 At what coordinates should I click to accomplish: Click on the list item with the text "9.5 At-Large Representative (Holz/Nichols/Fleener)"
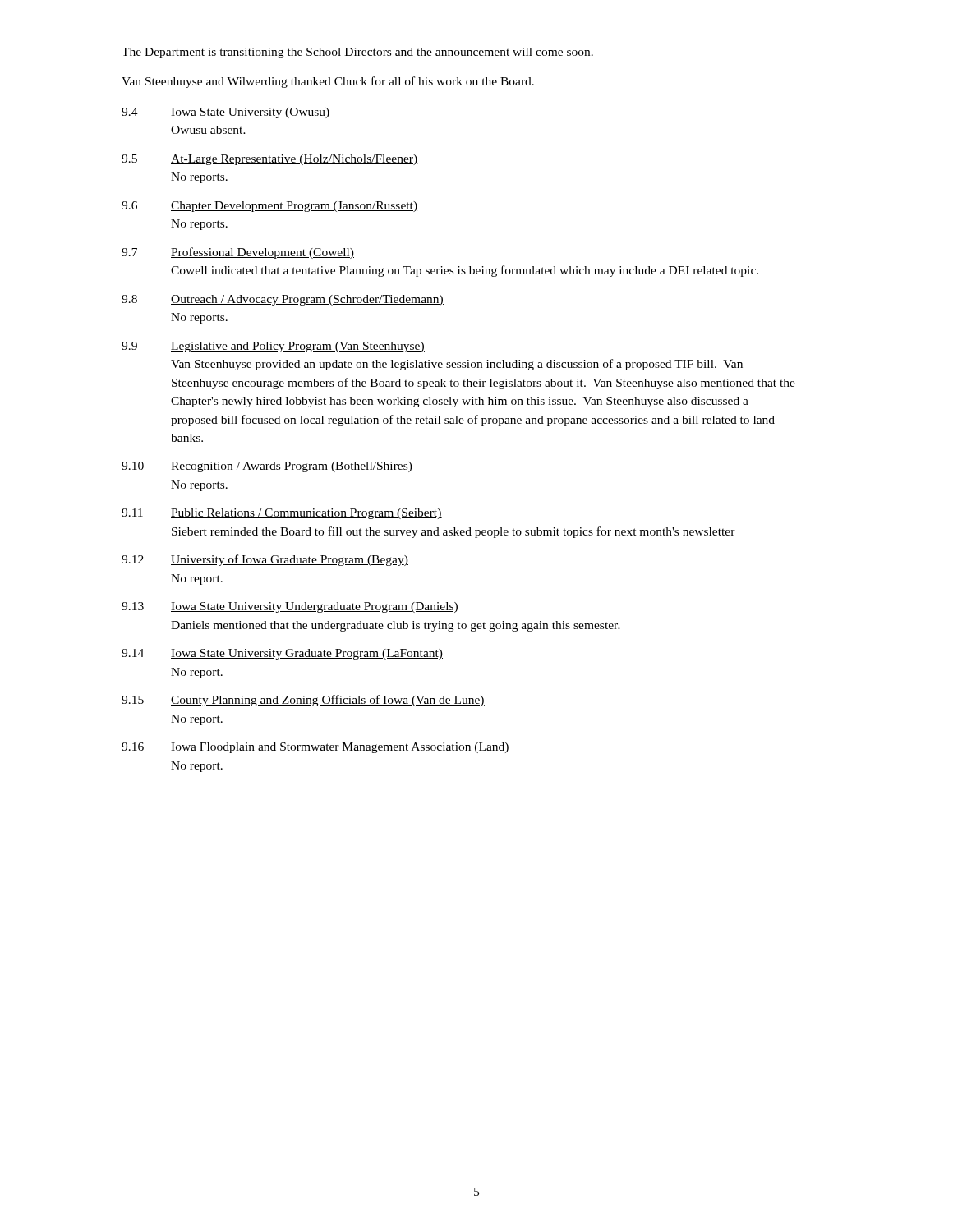(x=270, y=160)
